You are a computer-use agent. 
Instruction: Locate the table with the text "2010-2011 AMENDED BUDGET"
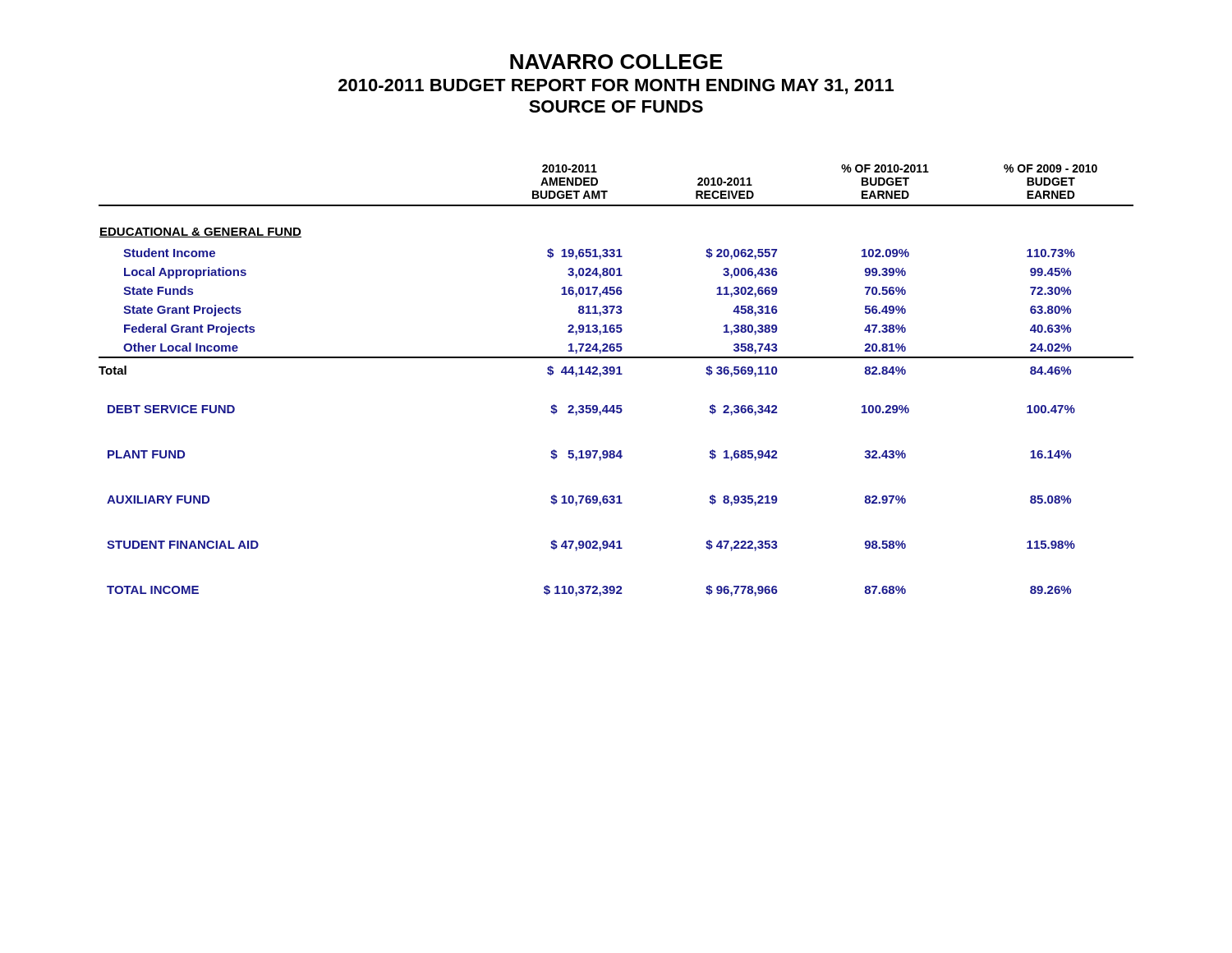[x=616, y=383]
